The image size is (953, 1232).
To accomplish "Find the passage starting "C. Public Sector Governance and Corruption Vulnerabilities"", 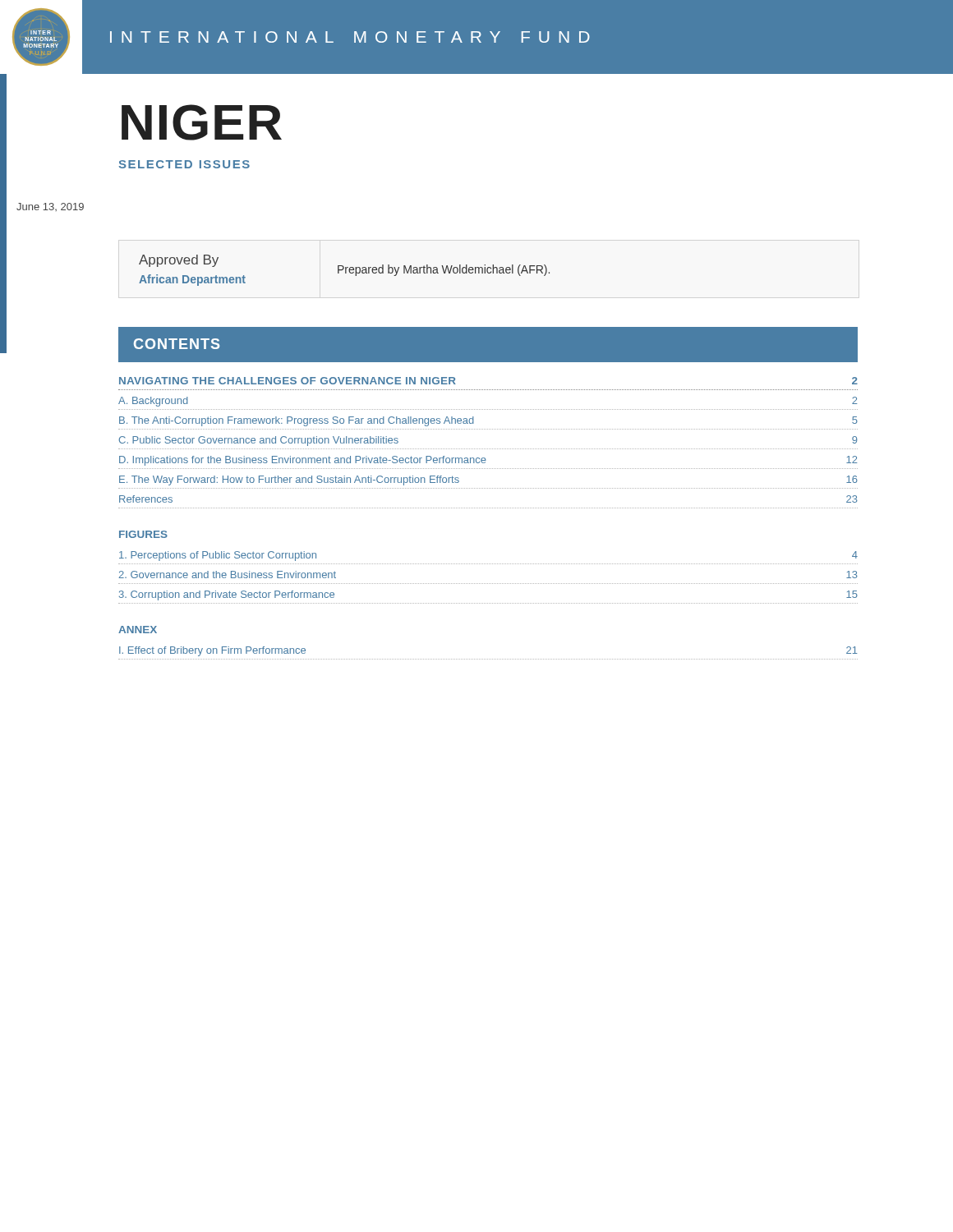I will click(x=488, y=440).
